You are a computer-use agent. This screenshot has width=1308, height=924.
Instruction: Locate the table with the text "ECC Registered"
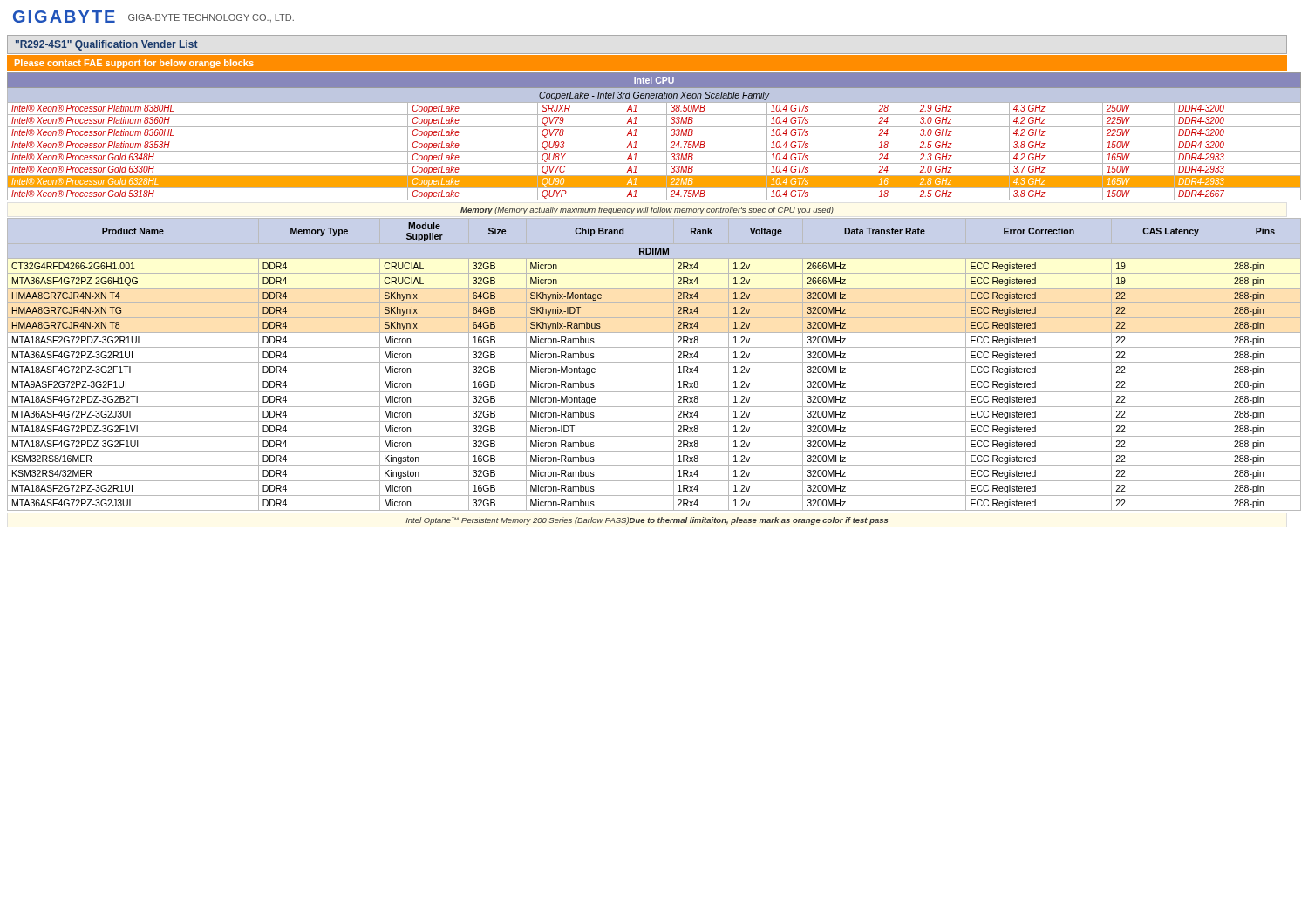[654, 364]
